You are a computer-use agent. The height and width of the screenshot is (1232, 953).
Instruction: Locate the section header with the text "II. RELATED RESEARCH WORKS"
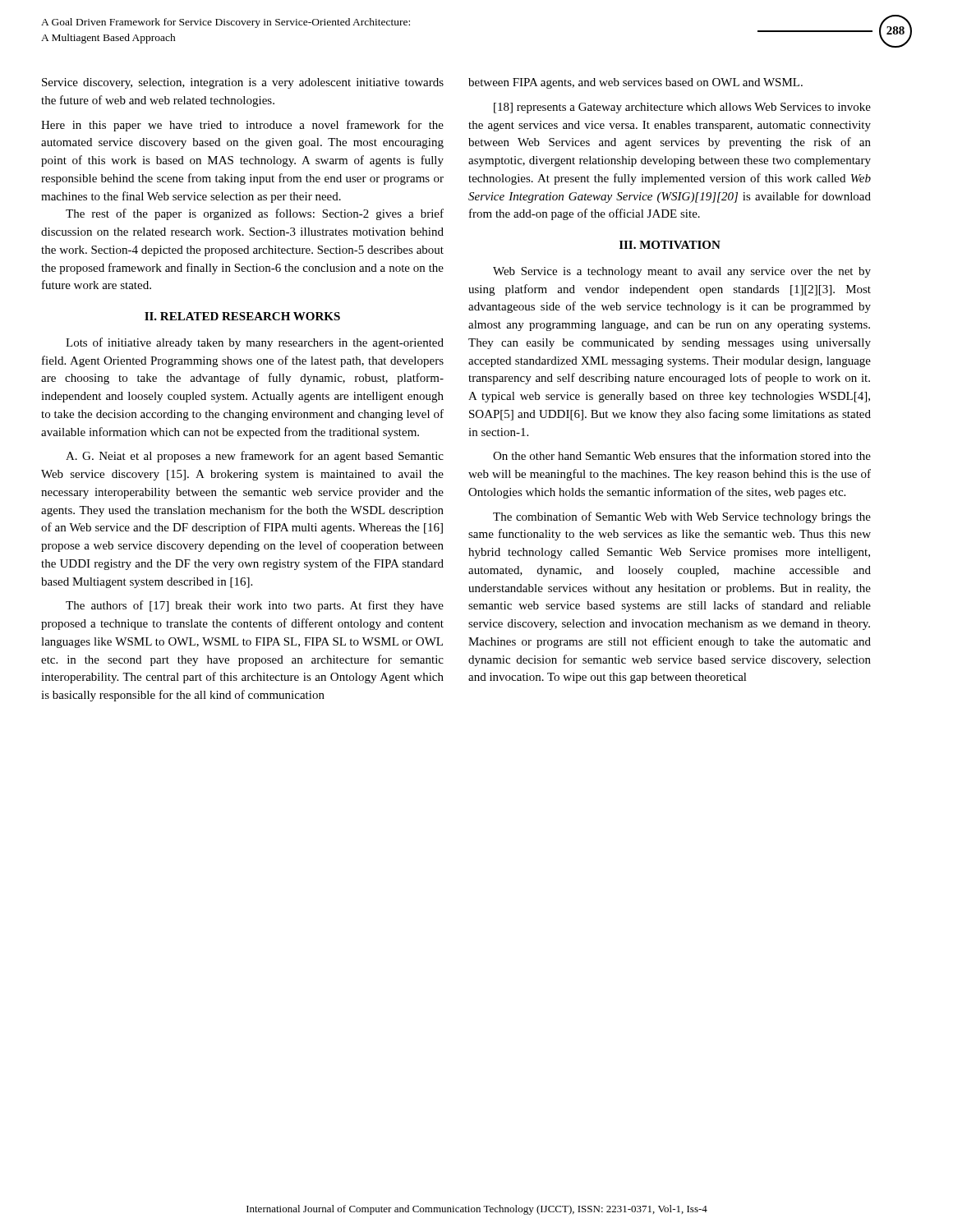point(242,316)
